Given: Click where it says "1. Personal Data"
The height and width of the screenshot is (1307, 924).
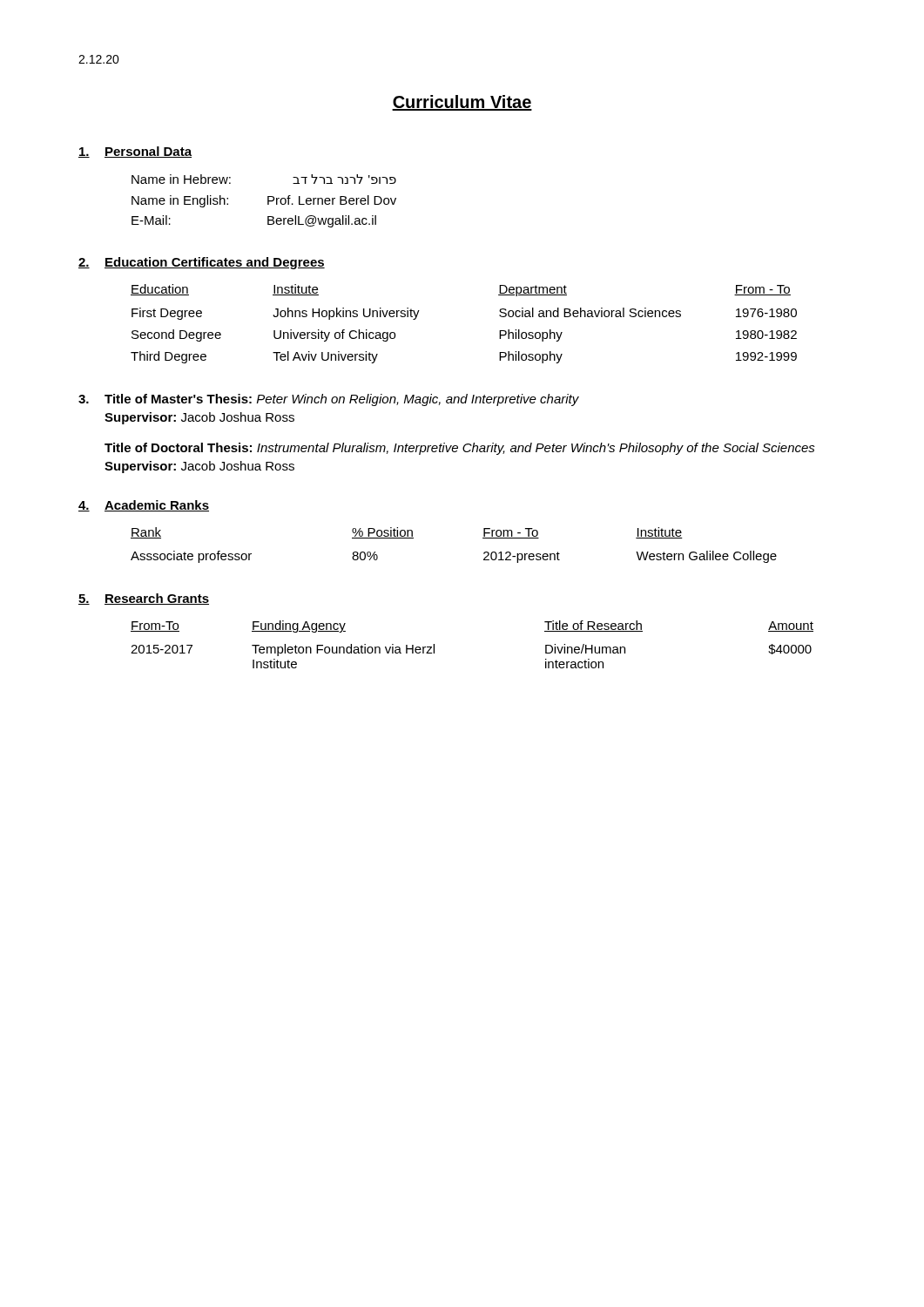Looking at the screenshot, I should (x=135, y=151).
